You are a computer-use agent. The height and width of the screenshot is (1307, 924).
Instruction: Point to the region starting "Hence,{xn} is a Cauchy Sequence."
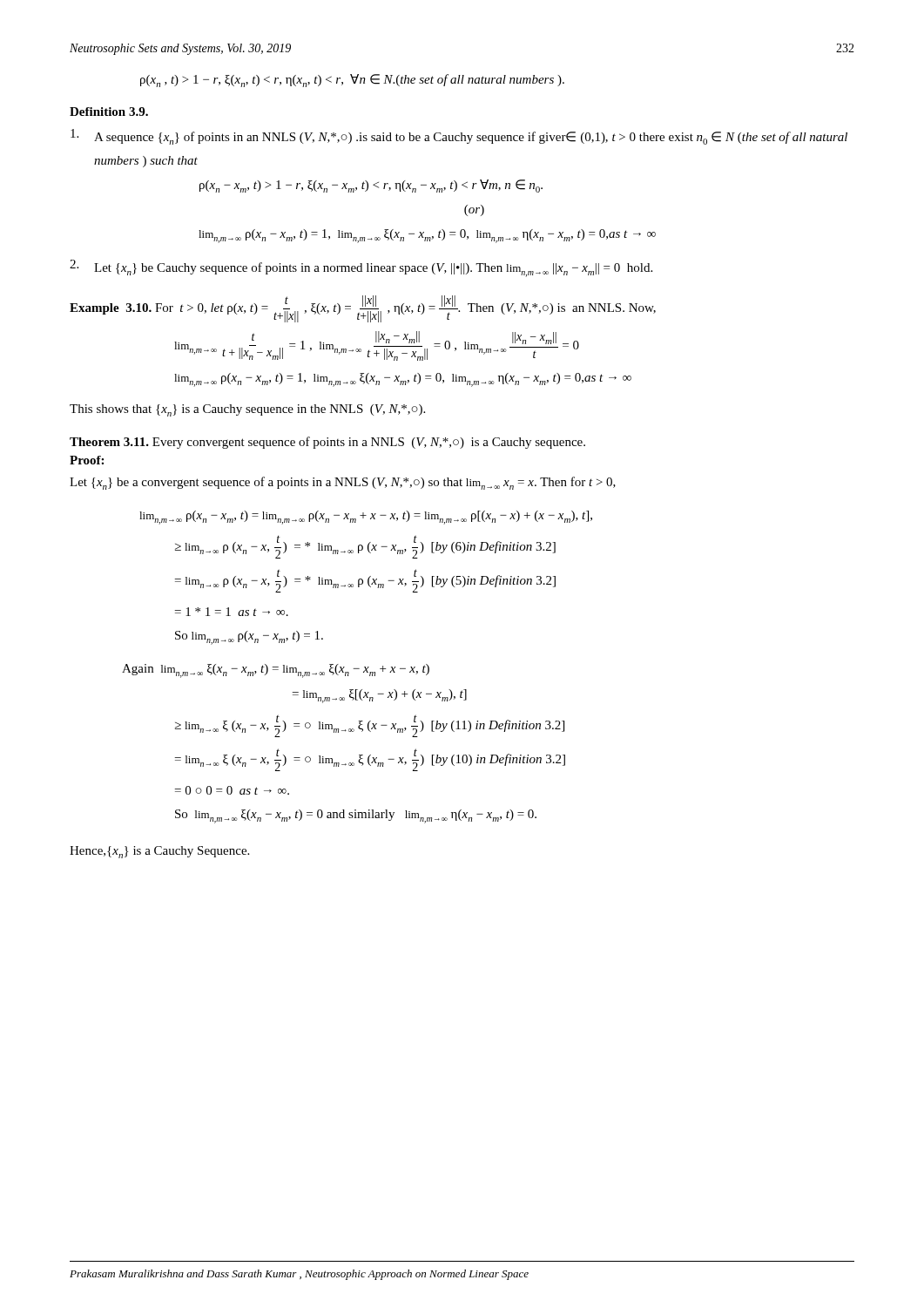(x=160, y=852)
